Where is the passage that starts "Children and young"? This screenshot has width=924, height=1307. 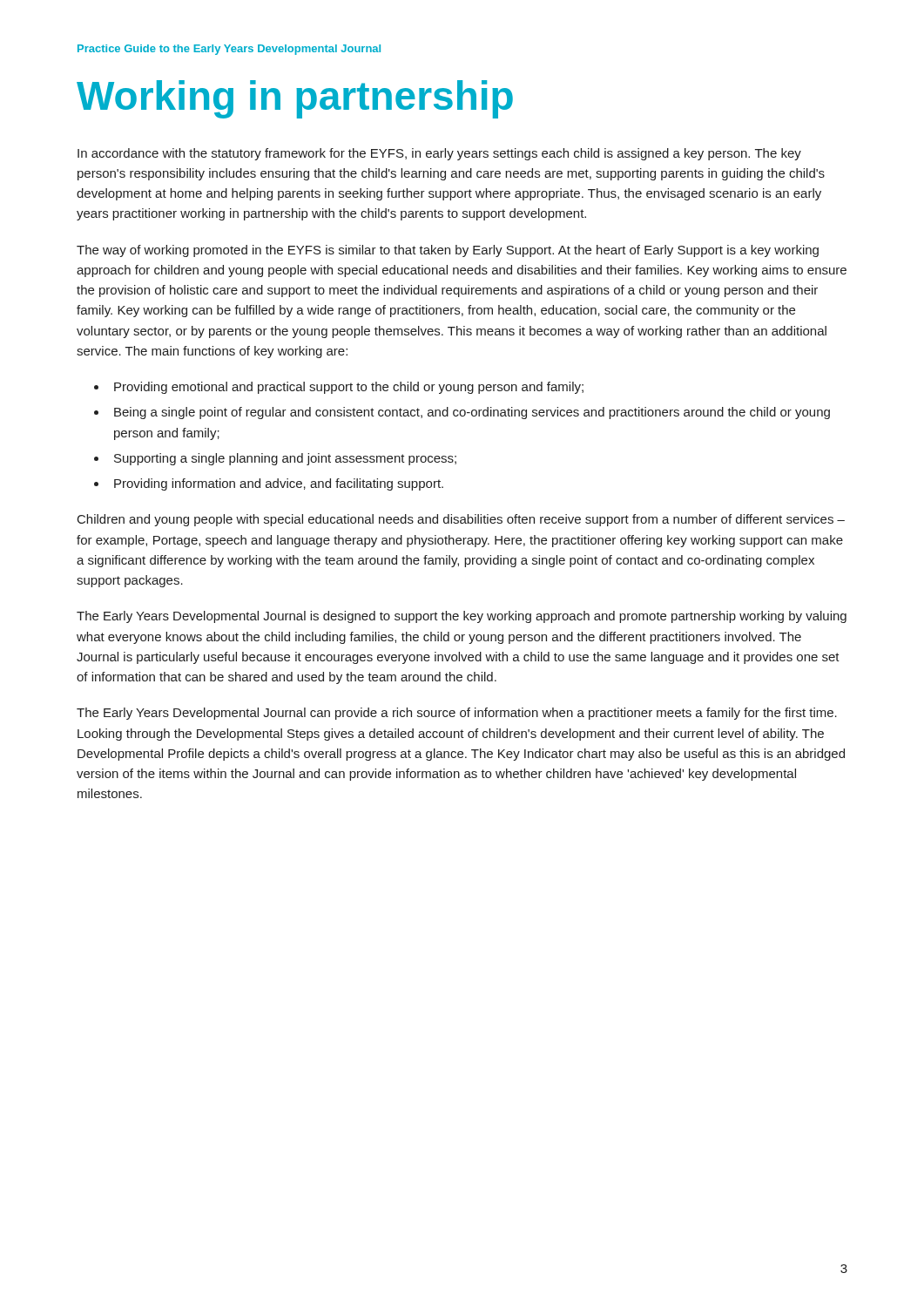click(x=461, y=550)
